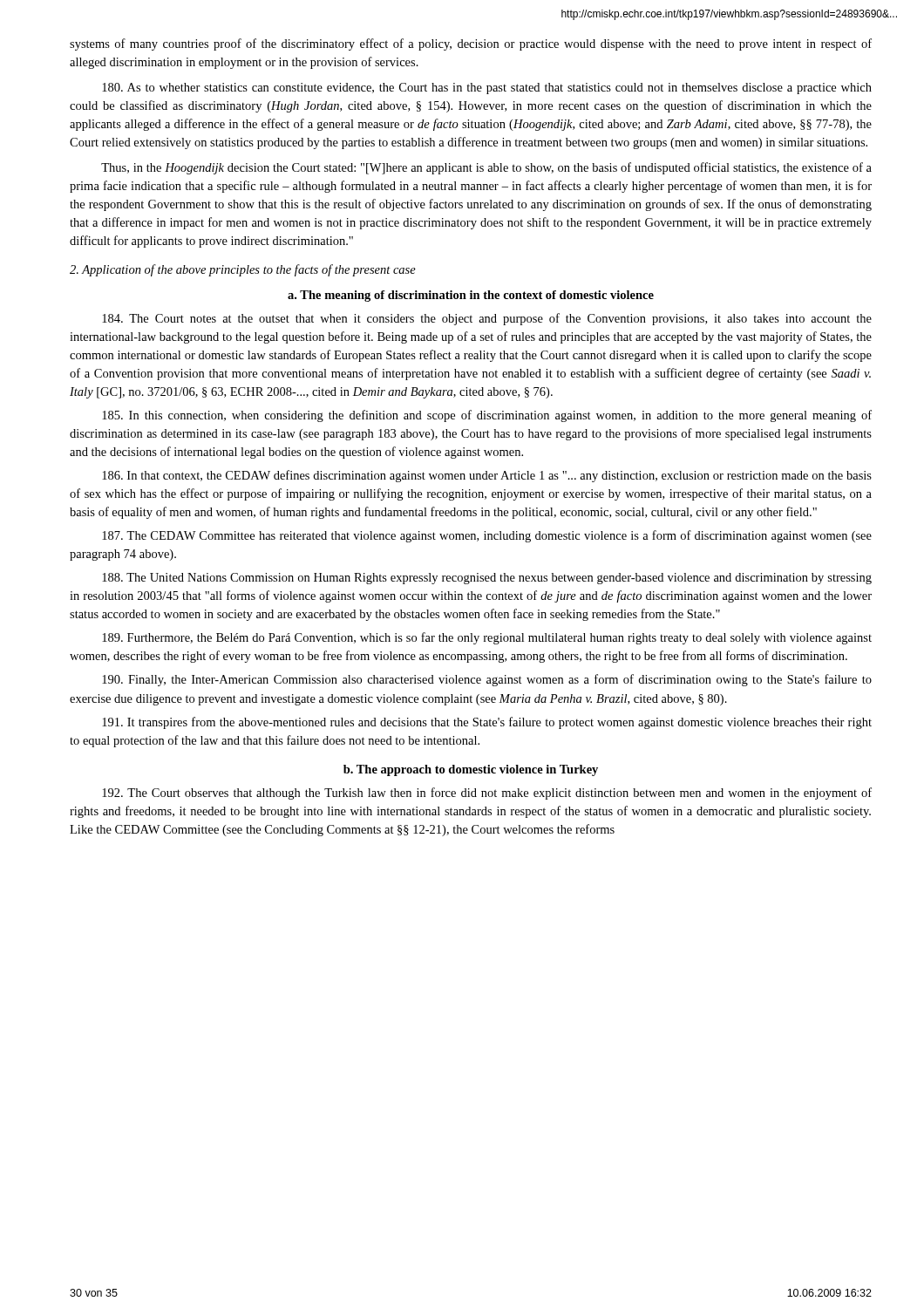Point to the text starting "In this connection, when considering the definition and"
The width and height of the screenshot is (924, 1308).
[x=471, y=434]
